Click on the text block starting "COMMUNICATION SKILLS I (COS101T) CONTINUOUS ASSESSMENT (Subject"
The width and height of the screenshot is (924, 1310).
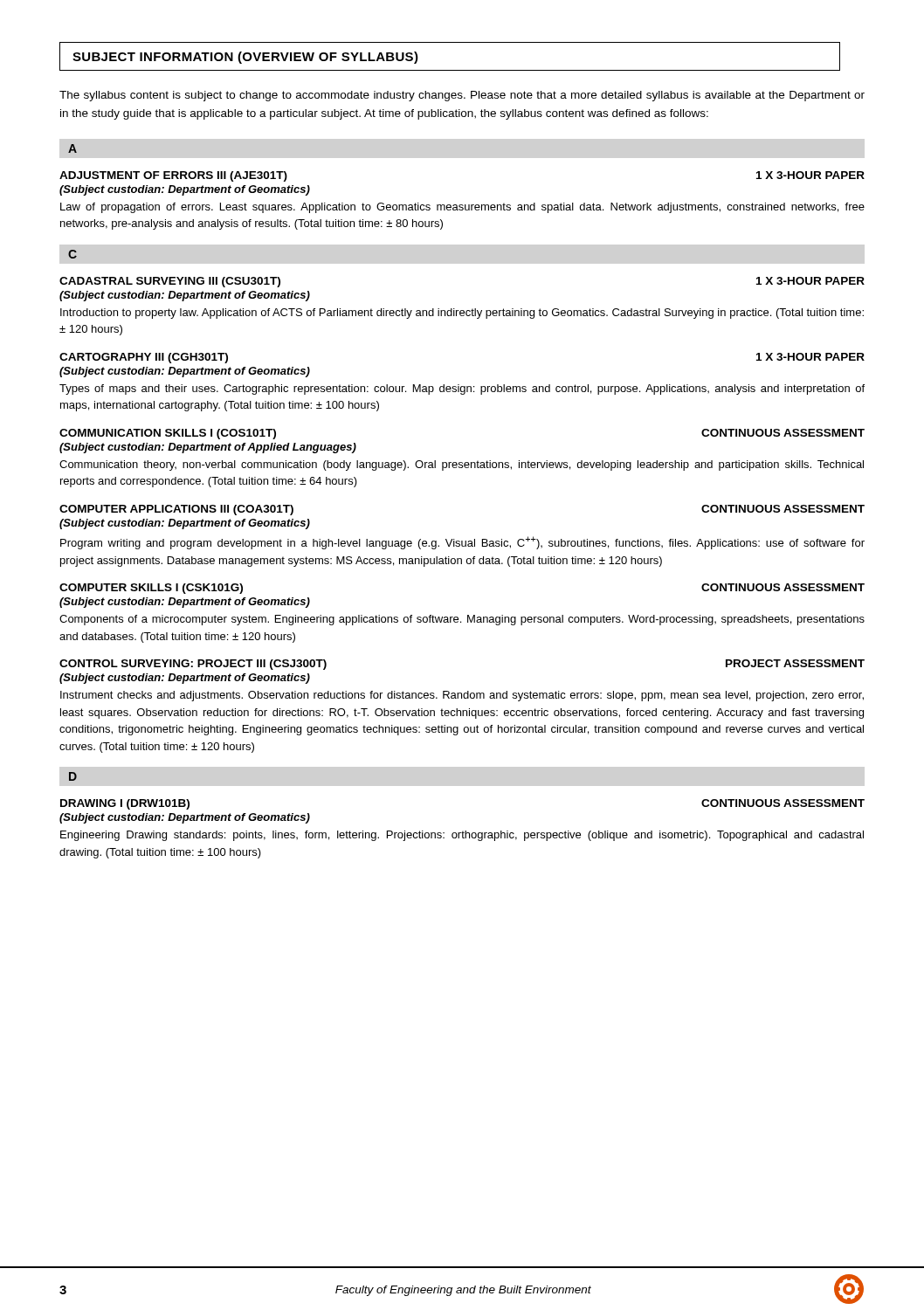pyautogui.click(x=462, y=458)
